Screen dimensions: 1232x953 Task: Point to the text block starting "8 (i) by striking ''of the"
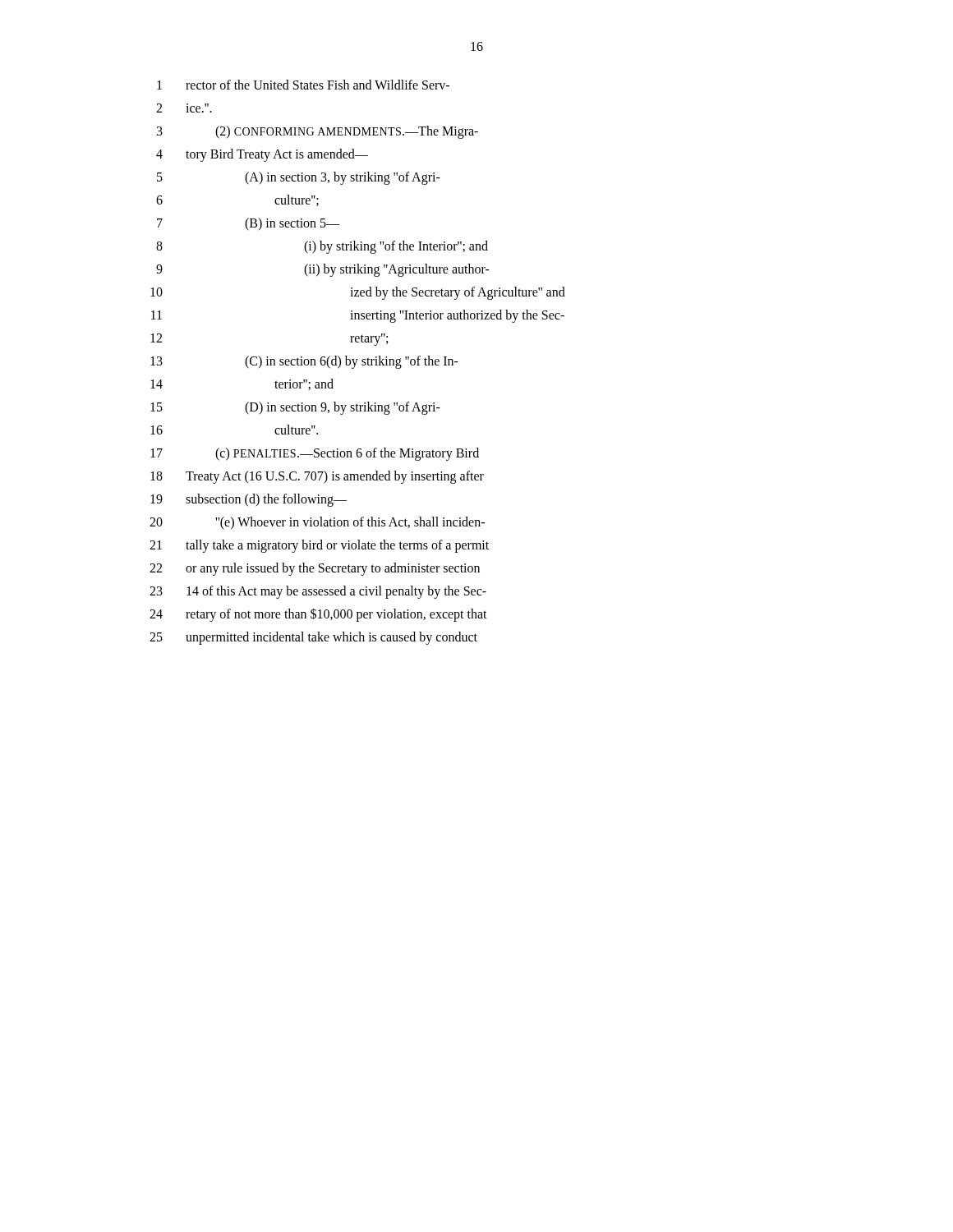493,246
